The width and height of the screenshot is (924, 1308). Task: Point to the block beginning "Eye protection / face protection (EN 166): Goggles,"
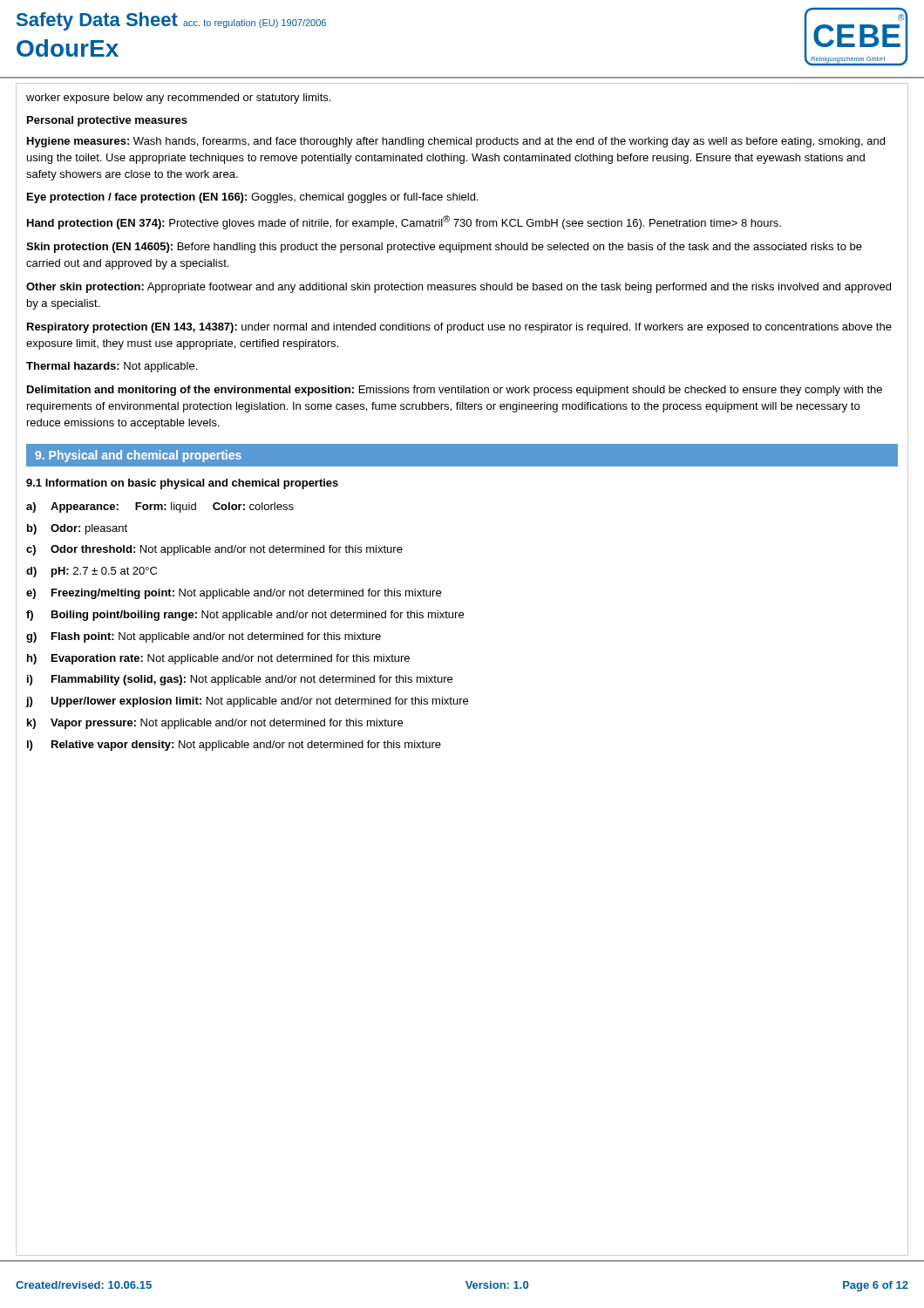[x=253, y=197]
